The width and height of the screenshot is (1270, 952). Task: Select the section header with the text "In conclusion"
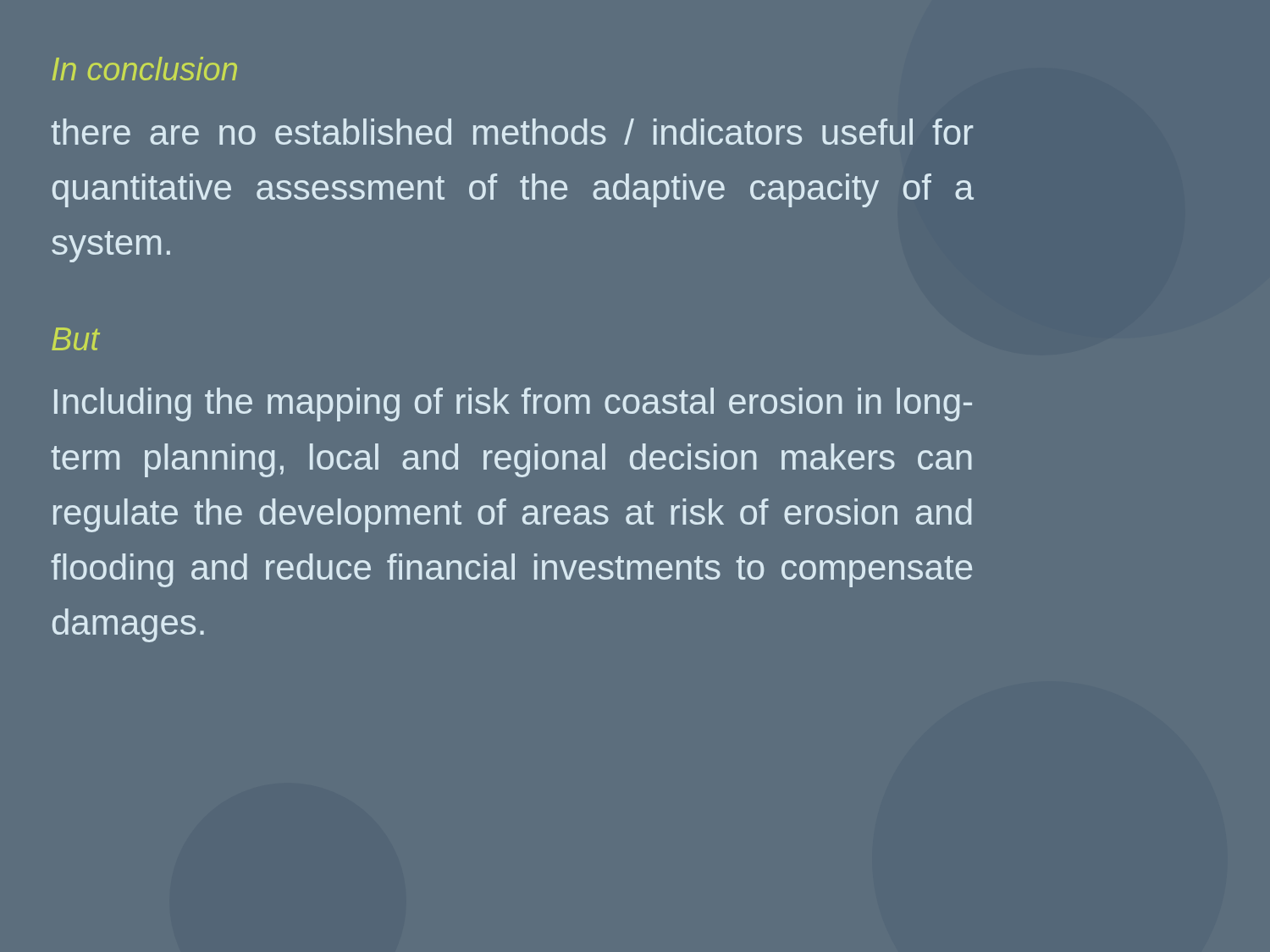[x=145, y=70]
